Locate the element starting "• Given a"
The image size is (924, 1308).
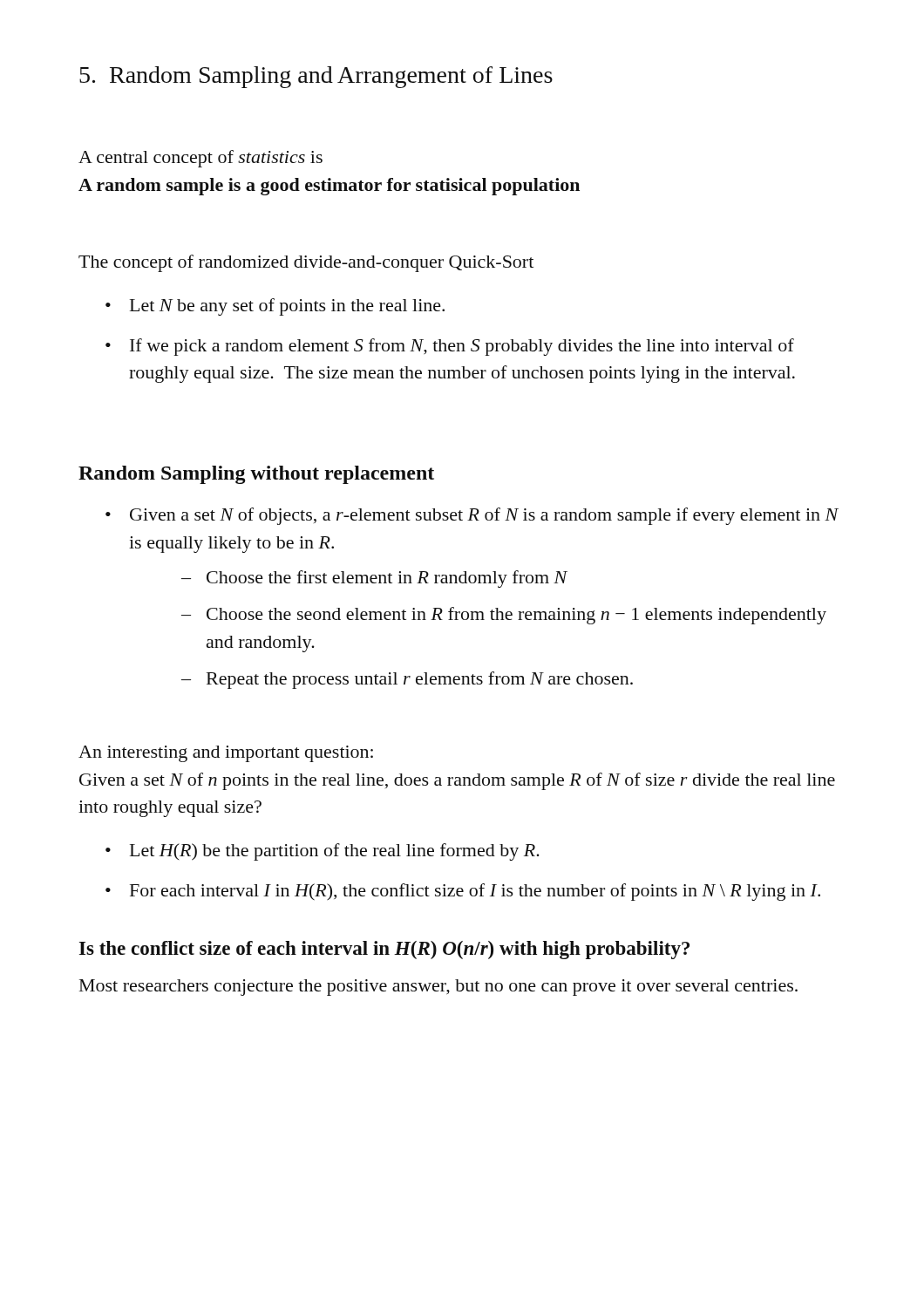[475, 601]
